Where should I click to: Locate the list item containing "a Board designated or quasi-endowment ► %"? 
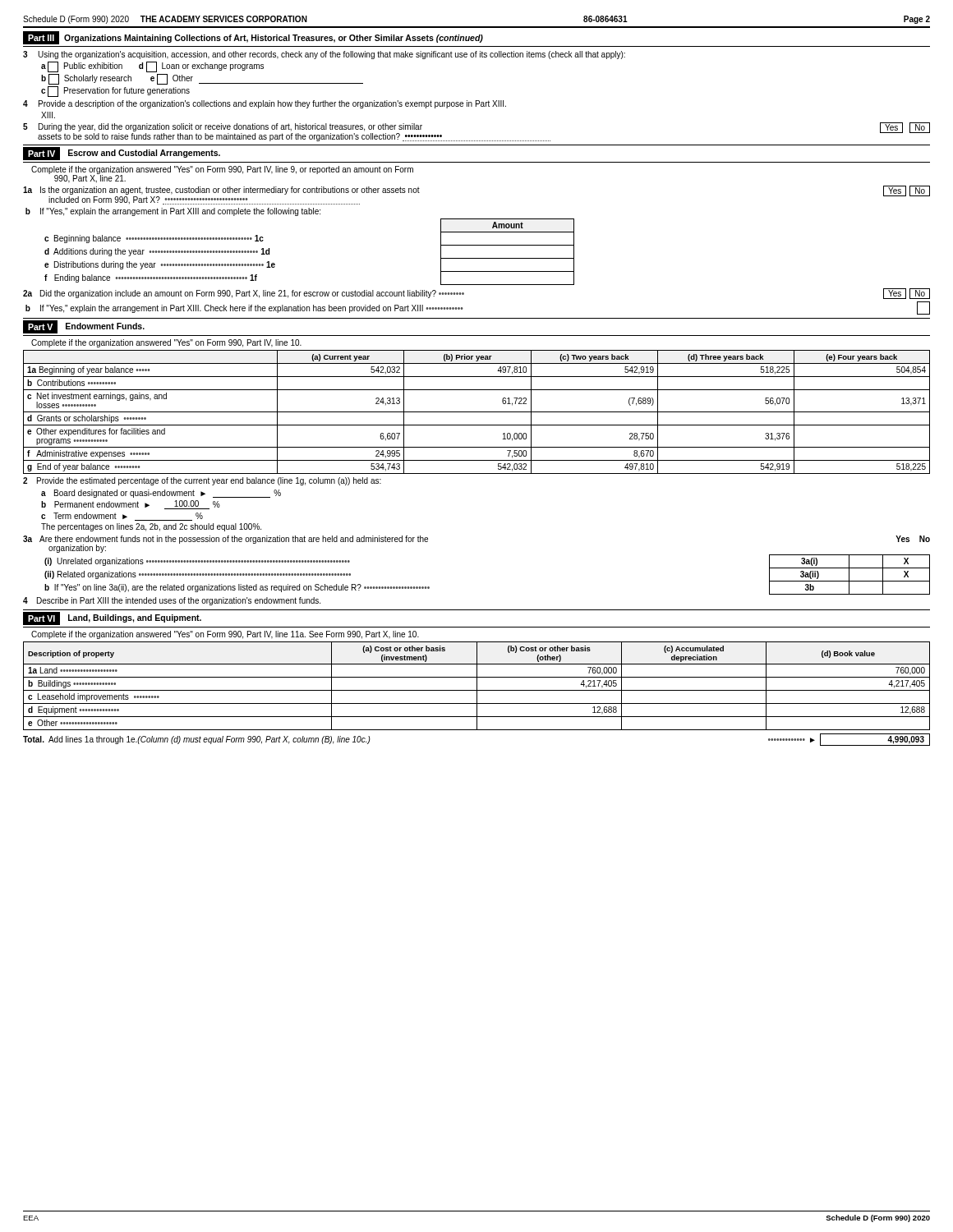[161, 493]
